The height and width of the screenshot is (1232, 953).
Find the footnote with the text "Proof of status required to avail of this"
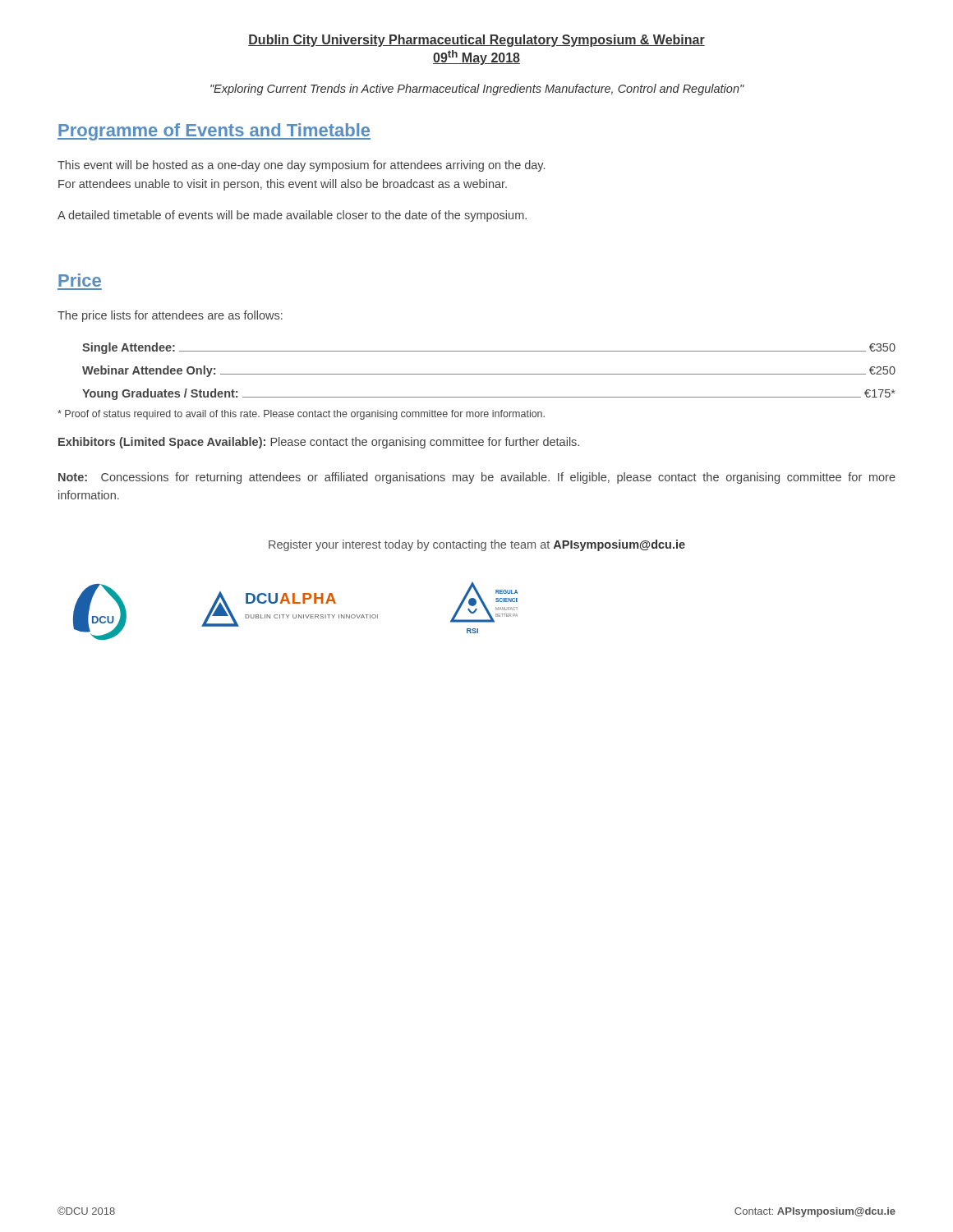pos(302,414)
